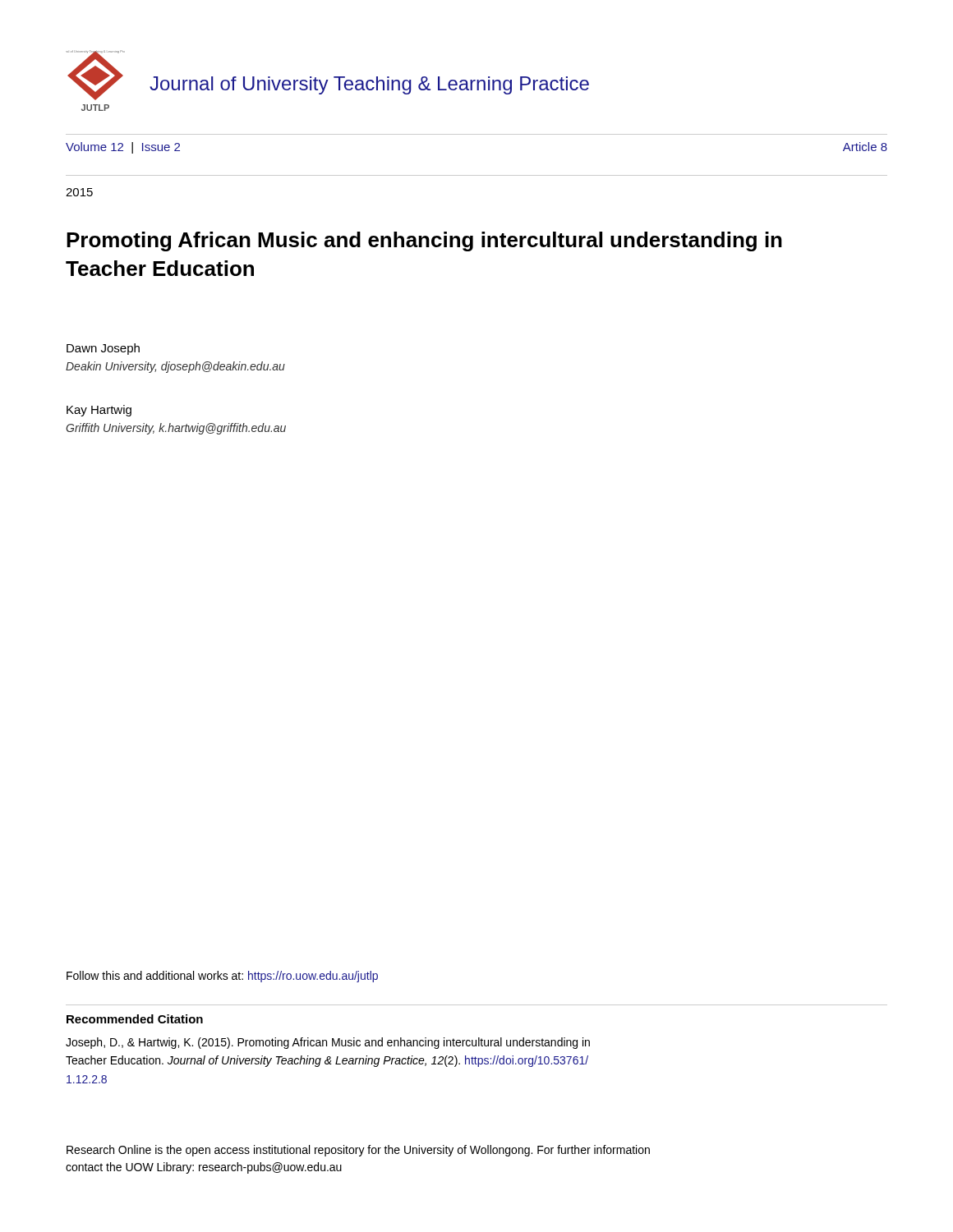Image resolution: width=953 pixels, height=1232 pixels.
Task: Click where it says "Griffith University, k.hartwig@griffith.edu.au"
Action: (176, 428)
